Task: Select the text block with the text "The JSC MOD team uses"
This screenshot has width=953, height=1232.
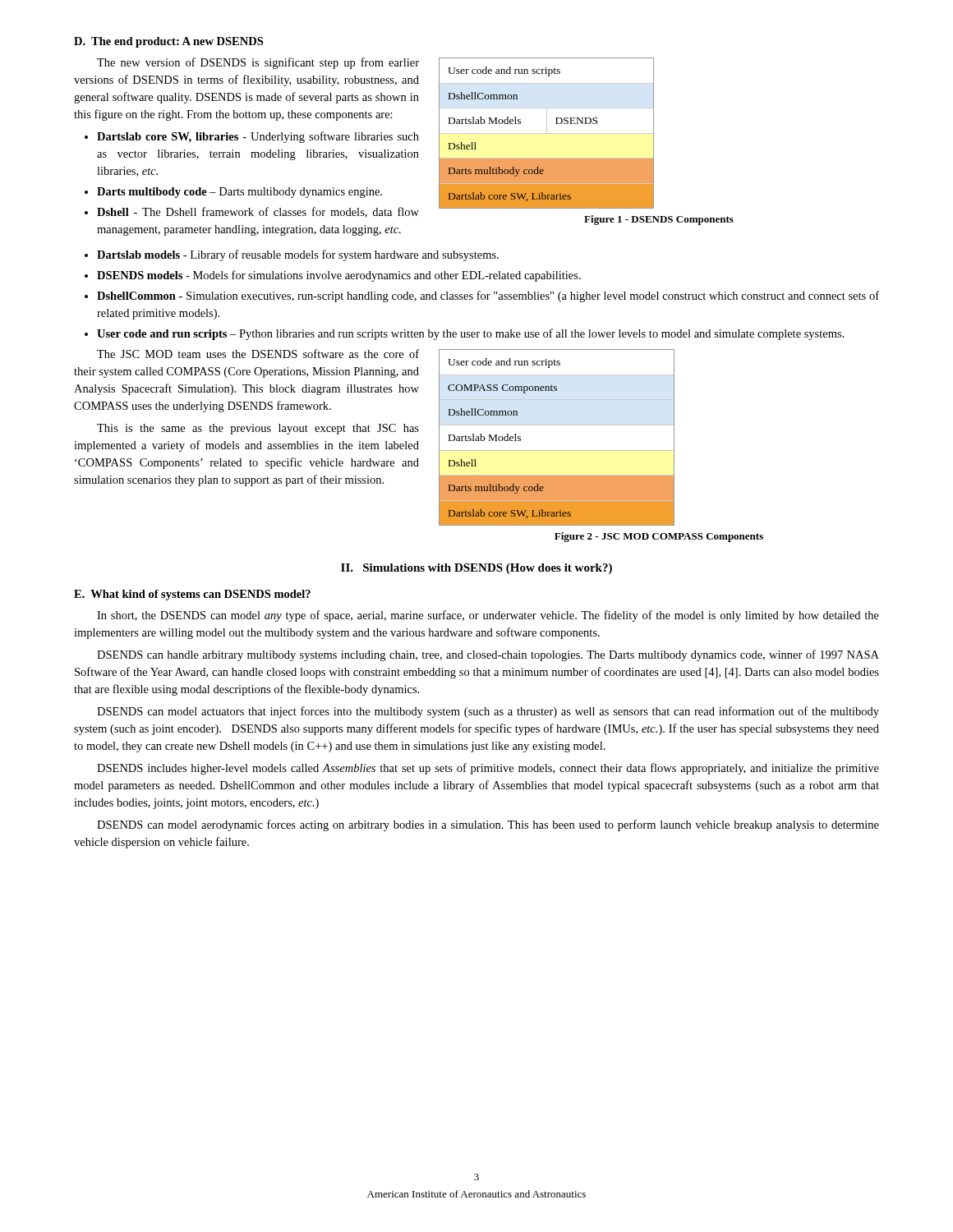Action: (246, 380)
